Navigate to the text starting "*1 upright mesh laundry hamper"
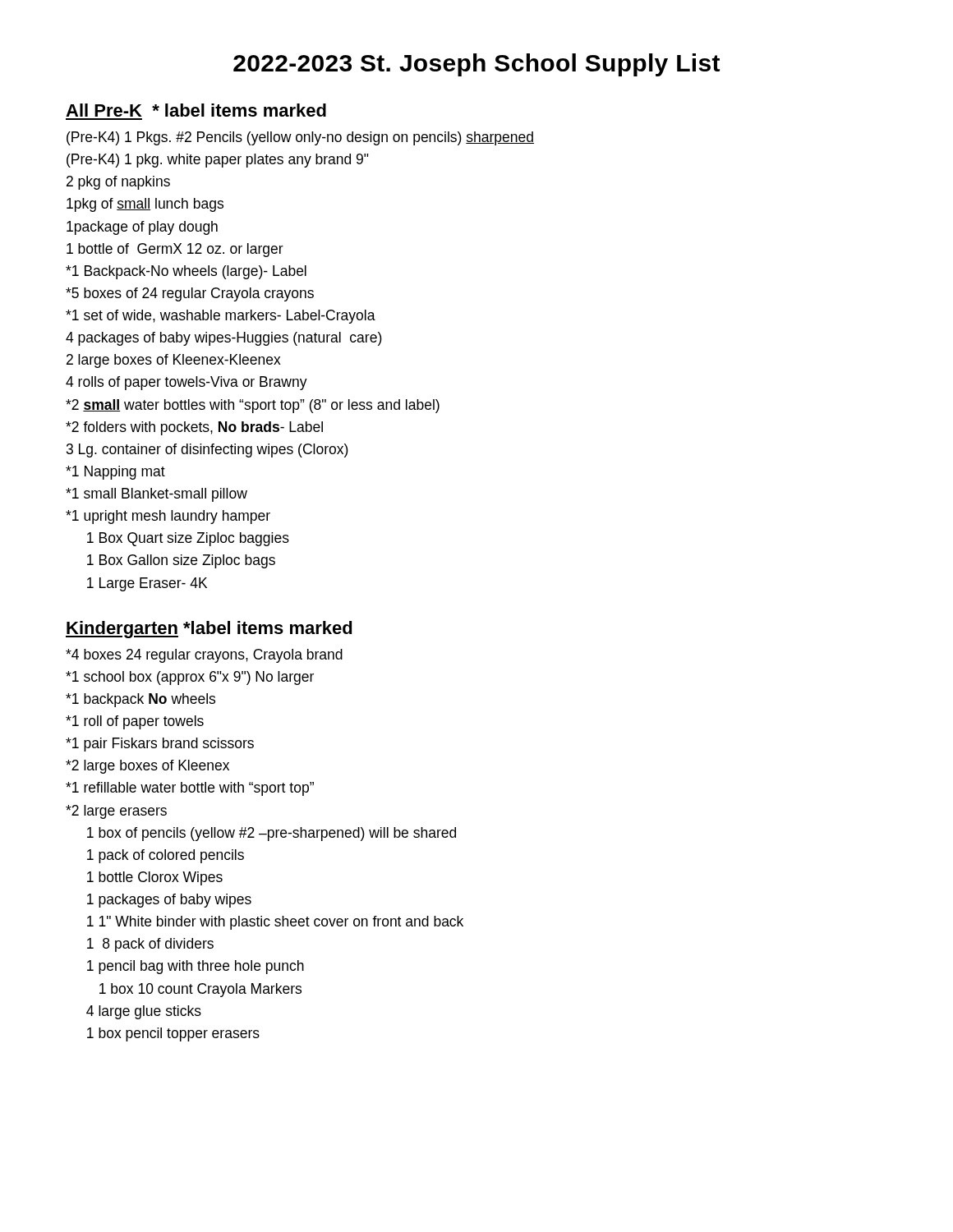 point(168,516)
